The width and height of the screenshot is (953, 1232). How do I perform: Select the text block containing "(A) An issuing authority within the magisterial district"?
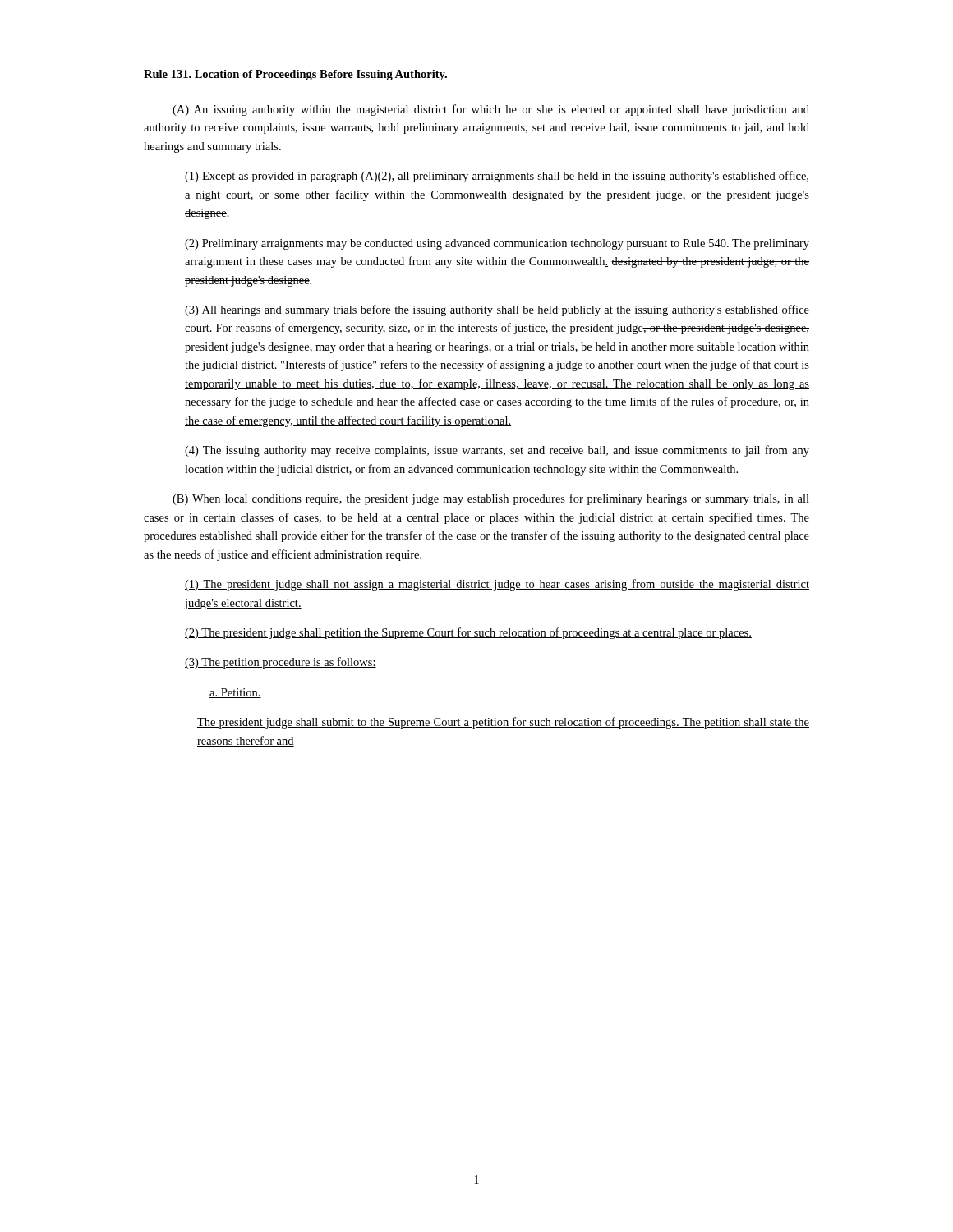coord(476,128)
